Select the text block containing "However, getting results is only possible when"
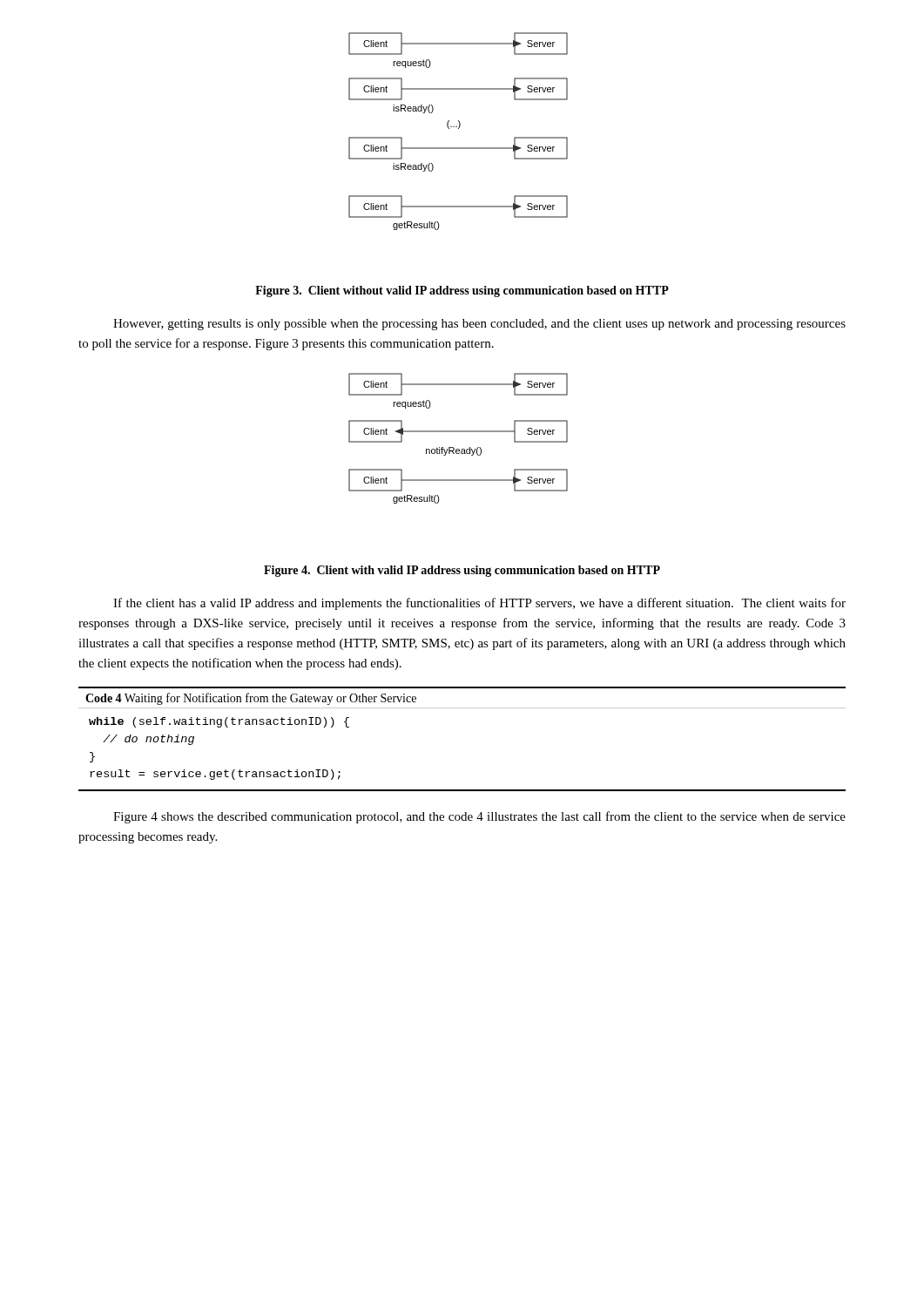Screen dimensions: 1307x924 [462, 333]
